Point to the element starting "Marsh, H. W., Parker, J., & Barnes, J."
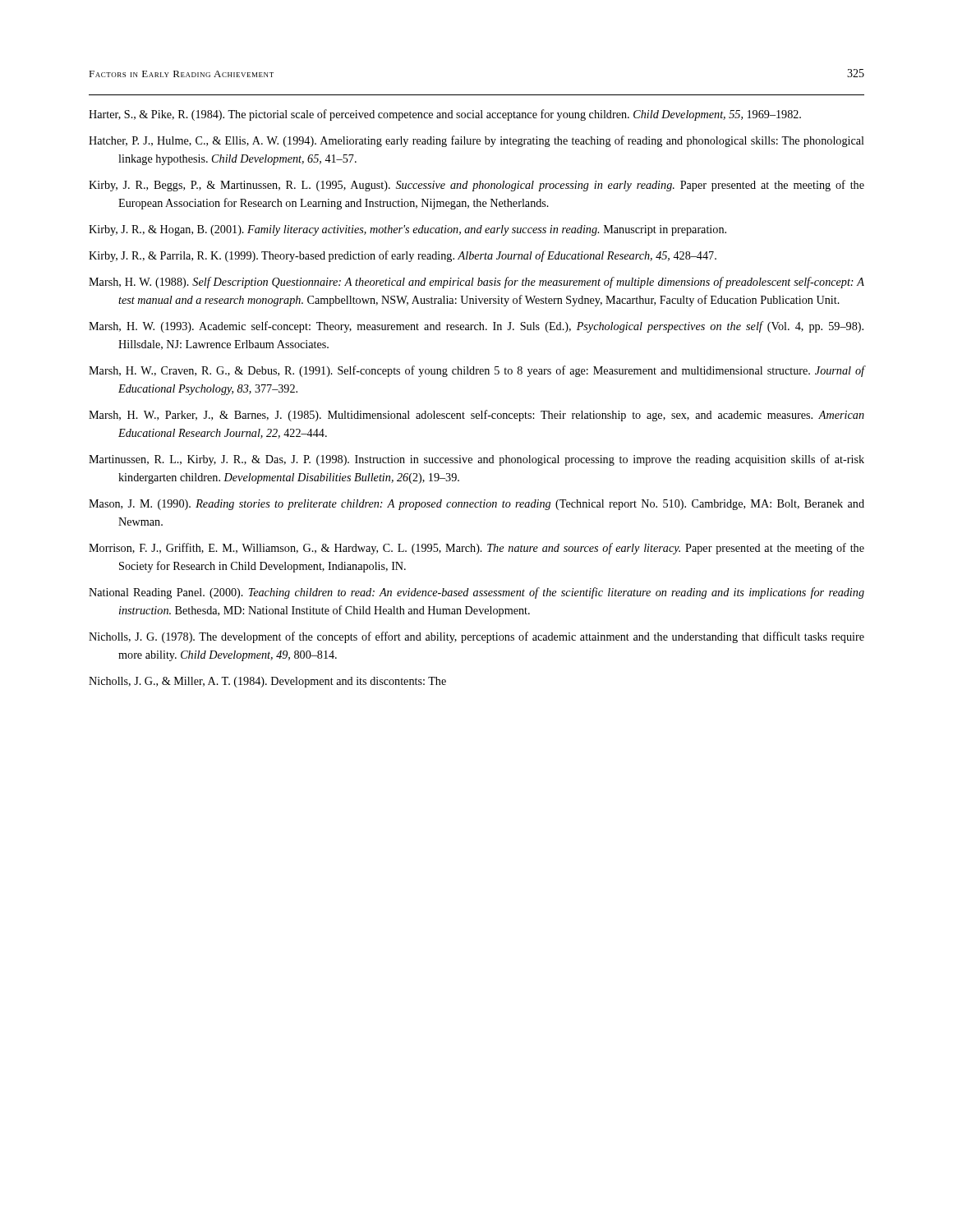953x1232 pixels. pyautogui.click(x=476, y=424)
